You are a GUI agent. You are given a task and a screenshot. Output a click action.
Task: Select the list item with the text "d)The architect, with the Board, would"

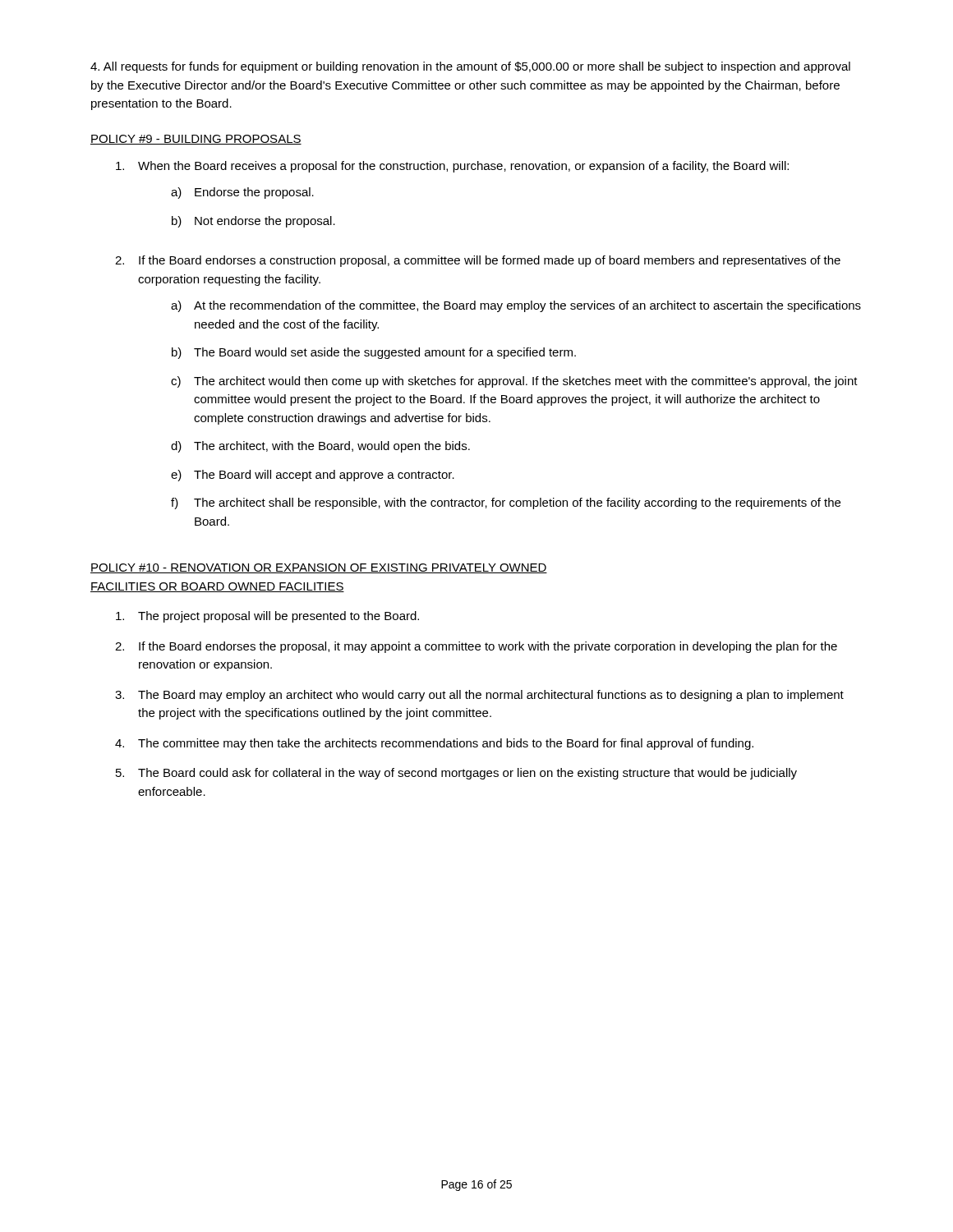321,446
